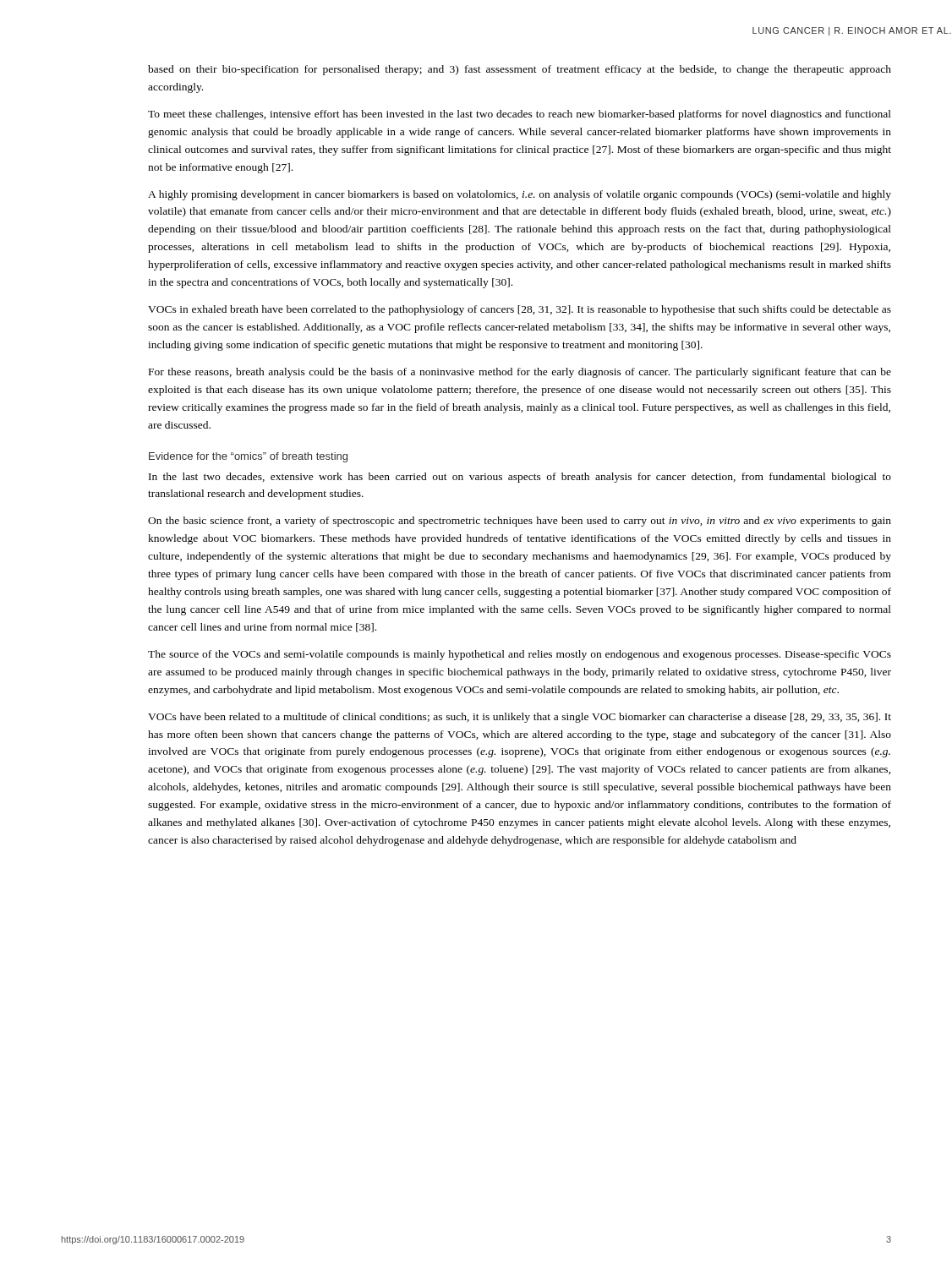Image resolution: width=952 pixels, height=1268 pixels.
Task: Point to the block beginning "VOCs have been related to a"
Action: 520,779
